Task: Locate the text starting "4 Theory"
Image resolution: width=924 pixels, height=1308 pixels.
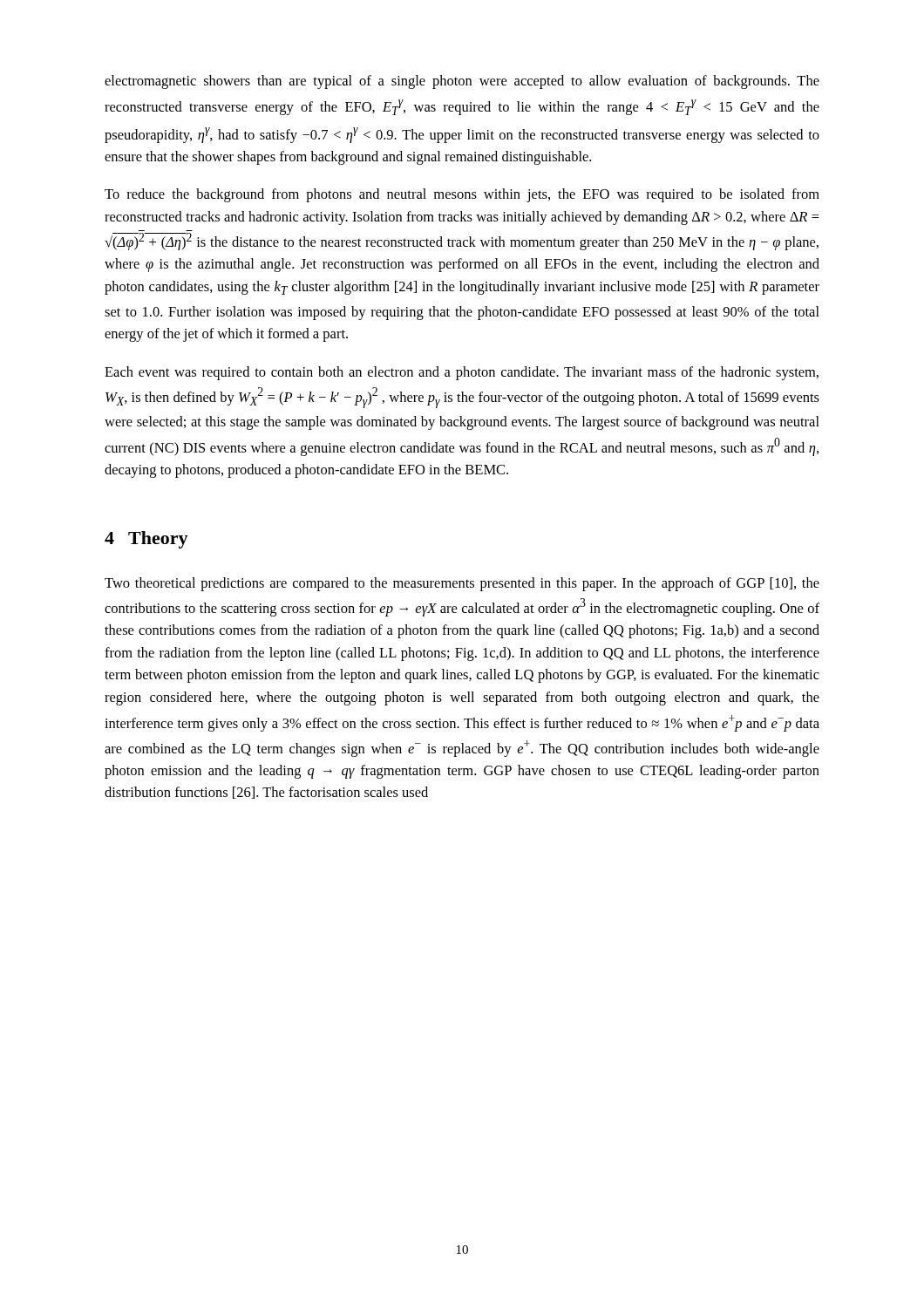Action: (x=146, y=537)
